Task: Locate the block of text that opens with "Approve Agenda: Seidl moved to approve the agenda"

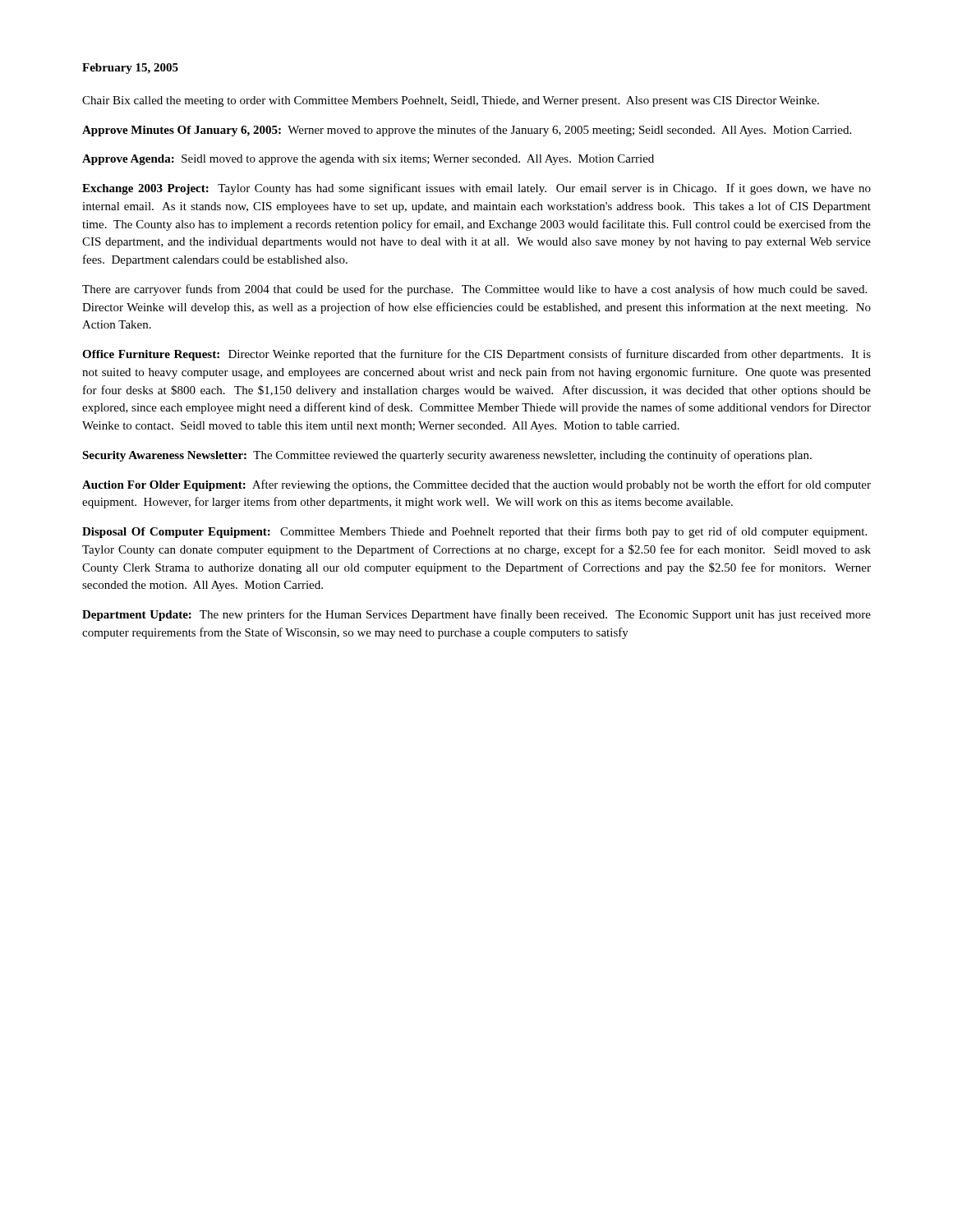Action: coord(368,159)
